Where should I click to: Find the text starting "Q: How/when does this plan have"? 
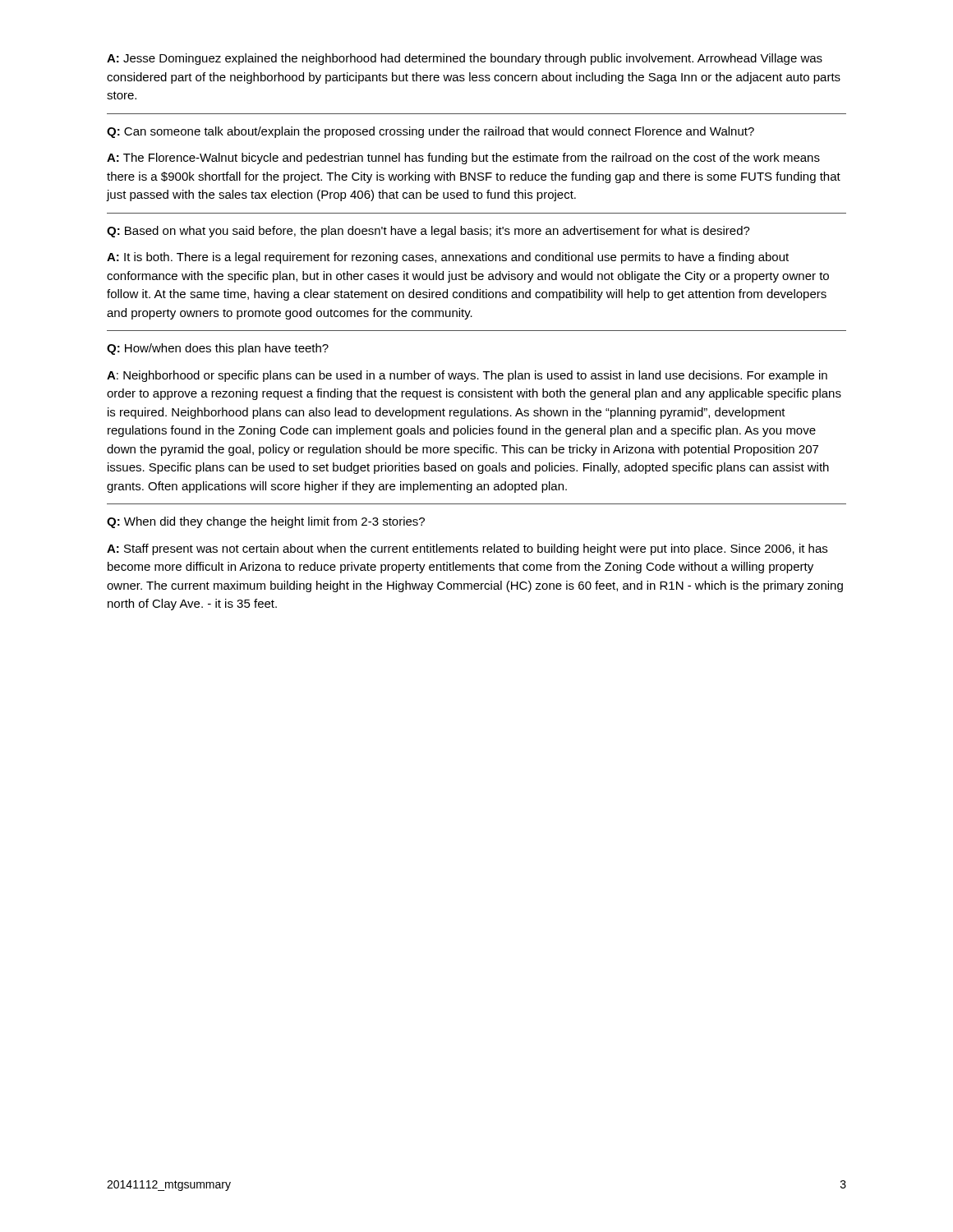218,348
